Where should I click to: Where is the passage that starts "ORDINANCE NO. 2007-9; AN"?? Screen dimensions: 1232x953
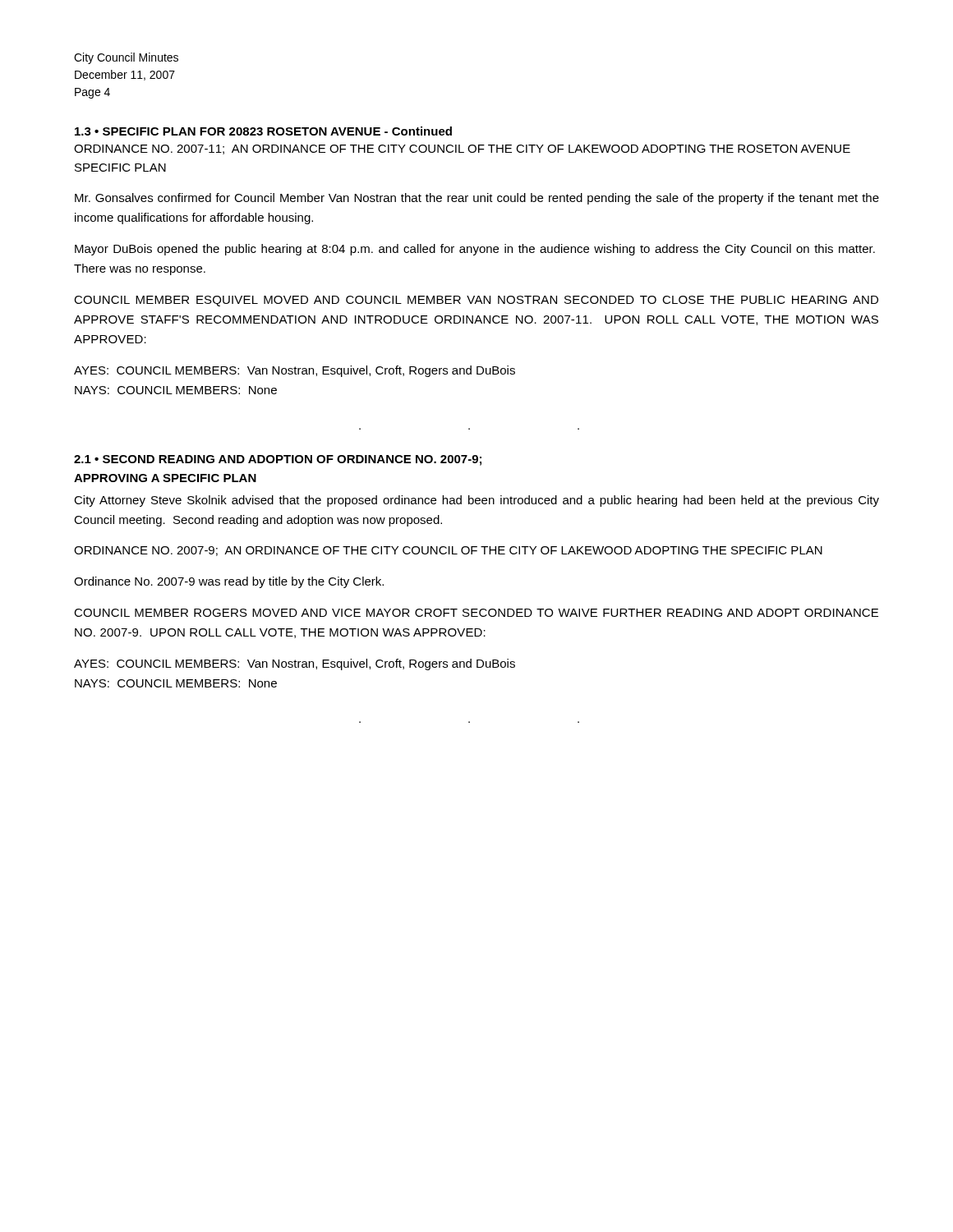click(448, 550)
